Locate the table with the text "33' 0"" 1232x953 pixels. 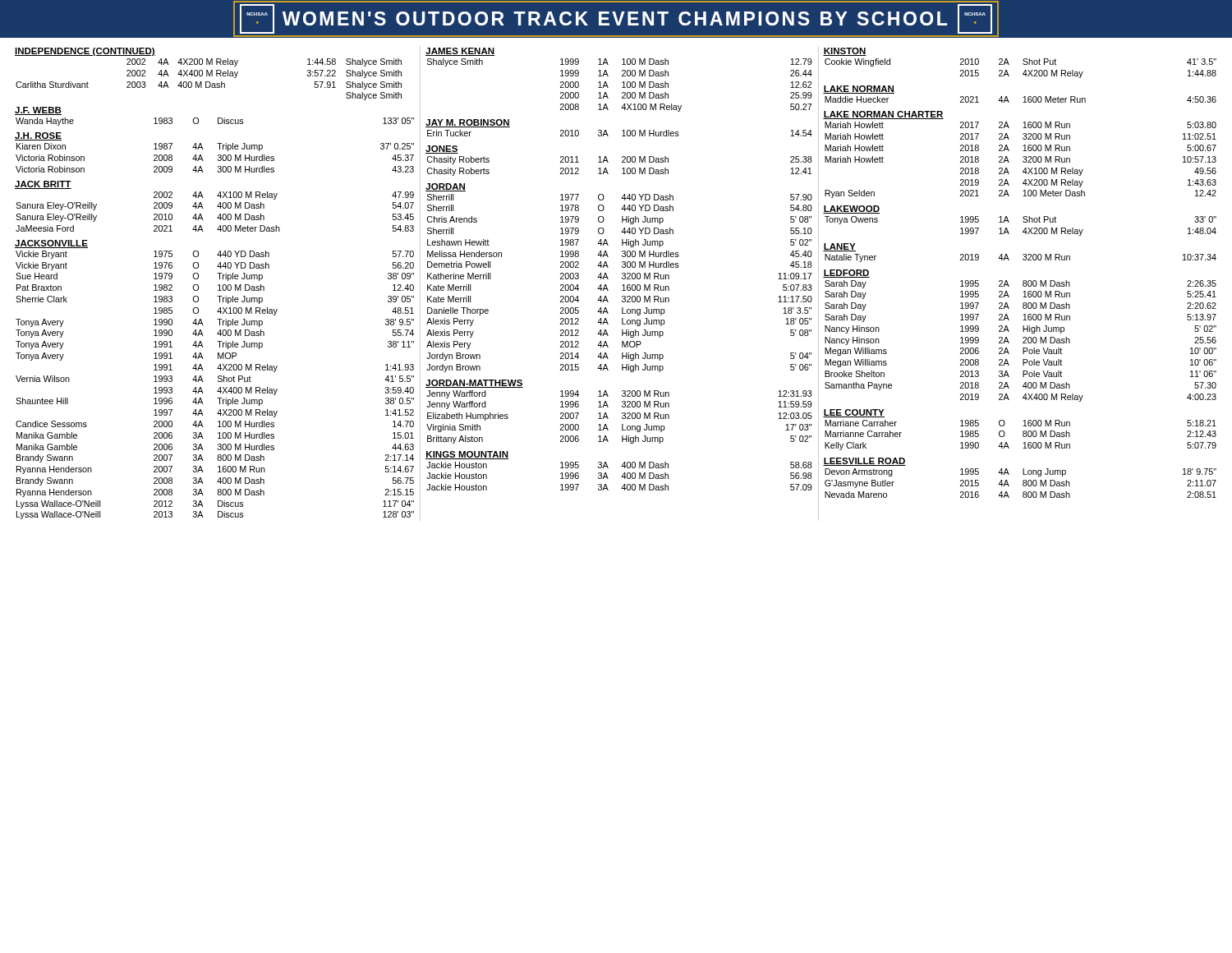(1020, 226)
